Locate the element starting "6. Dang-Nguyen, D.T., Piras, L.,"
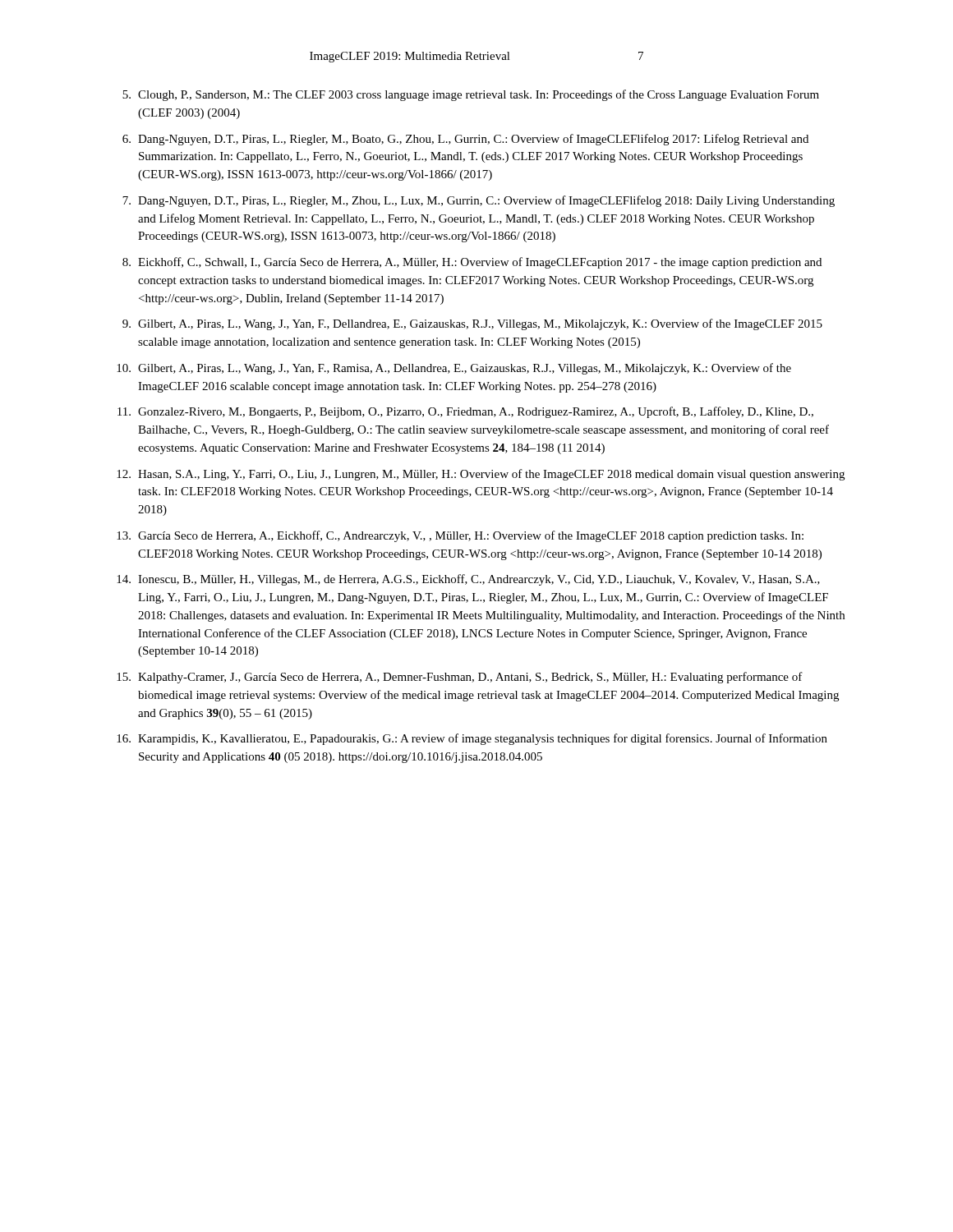Viewport: 953px width, 1232px height. 476,157
